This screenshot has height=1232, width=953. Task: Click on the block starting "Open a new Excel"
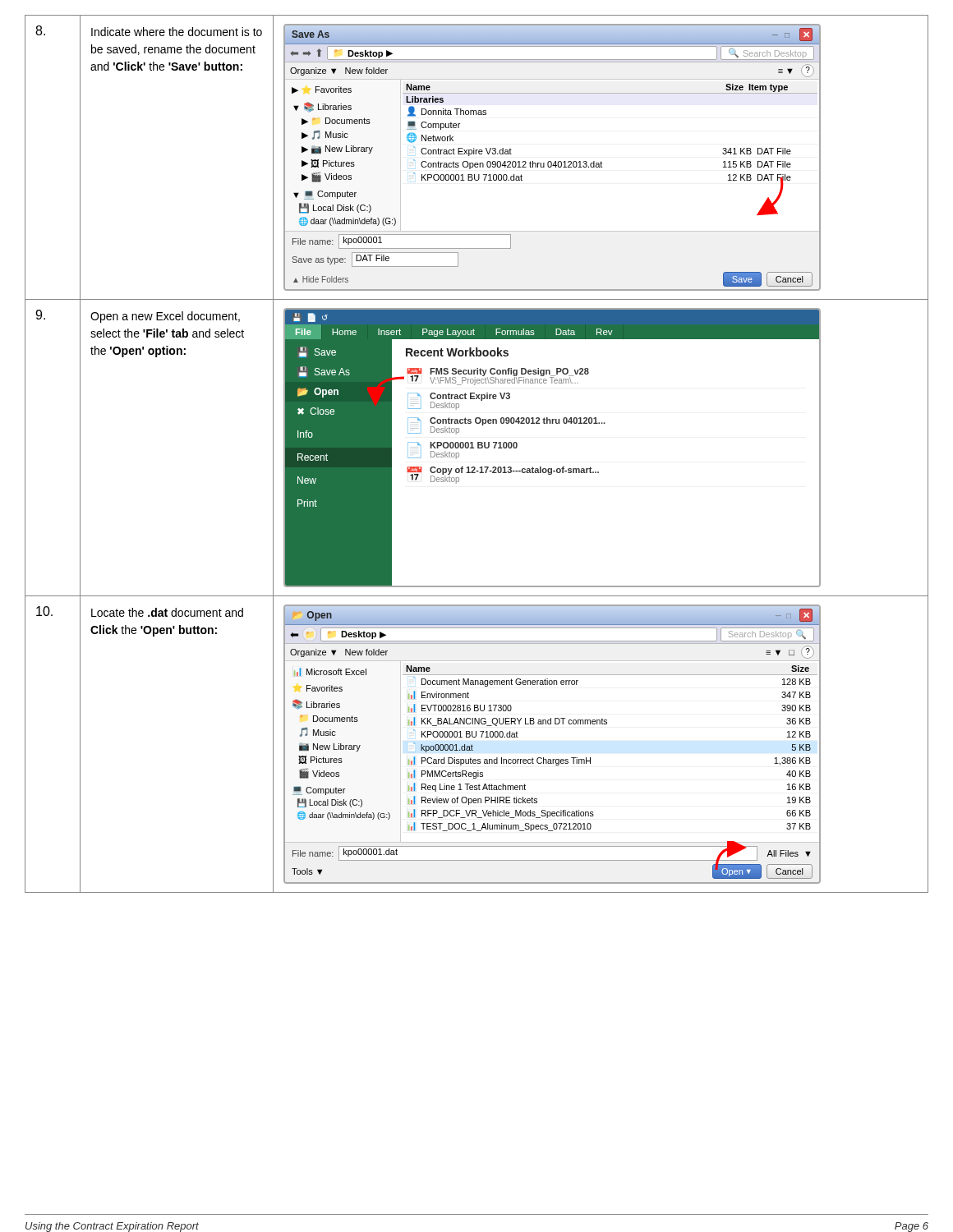pos(167,333)
